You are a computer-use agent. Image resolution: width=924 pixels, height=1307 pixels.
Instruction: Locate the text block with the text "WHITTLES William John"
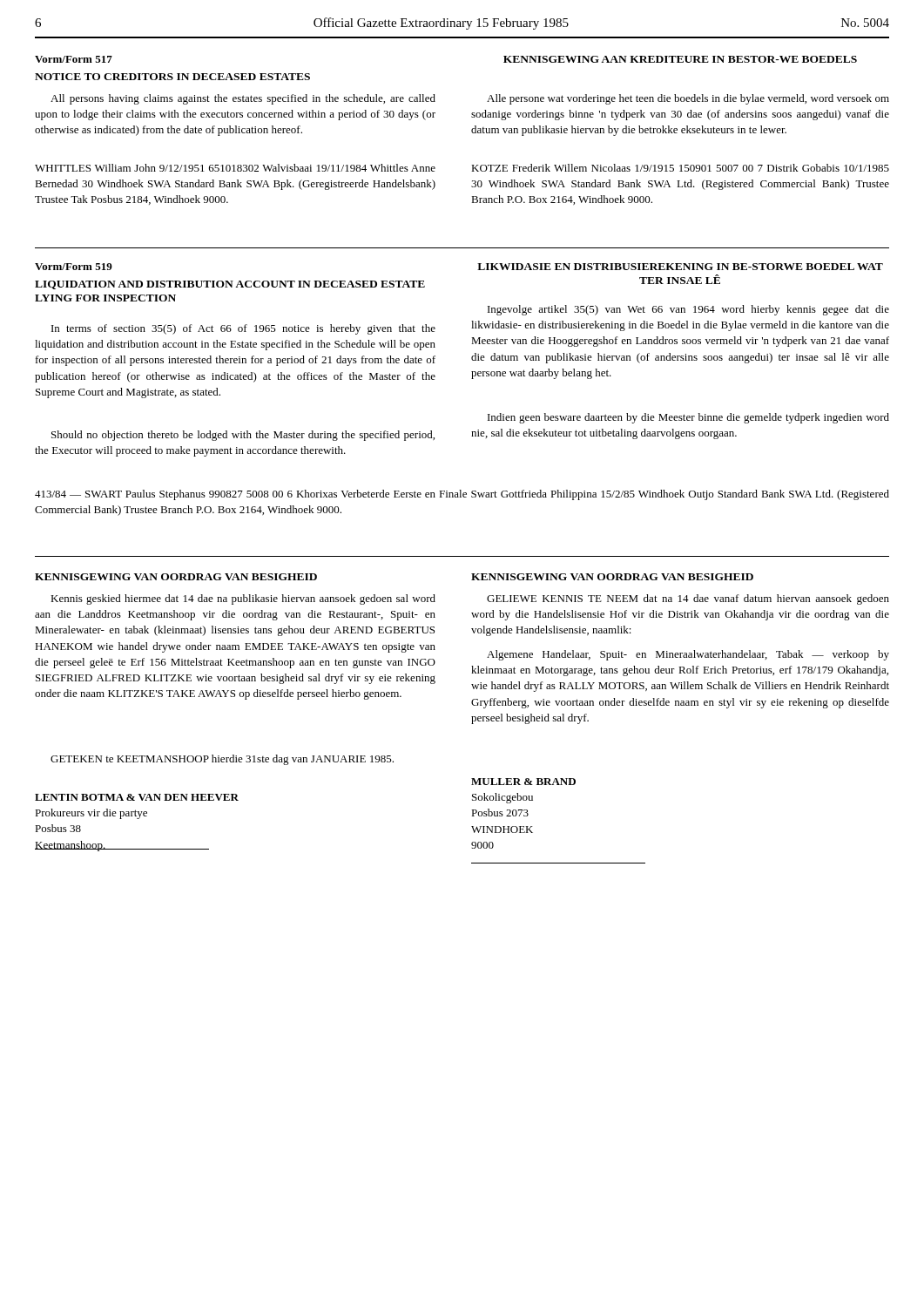235,184
